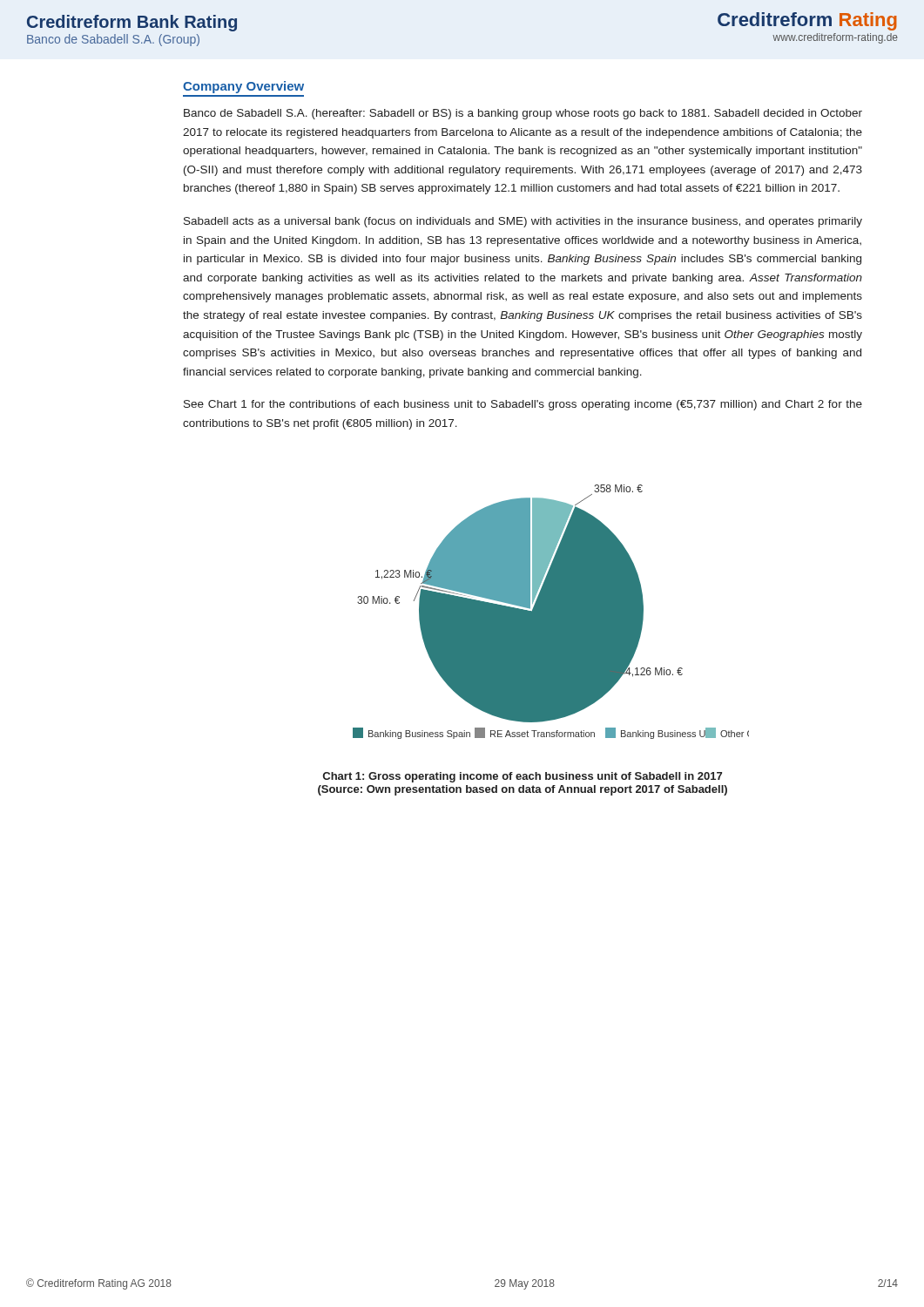Viewport: 924px width, 1307px height.
Task: Point to the region starting "See Chart 1 for the contributions"
Action: tap(523, 414)
